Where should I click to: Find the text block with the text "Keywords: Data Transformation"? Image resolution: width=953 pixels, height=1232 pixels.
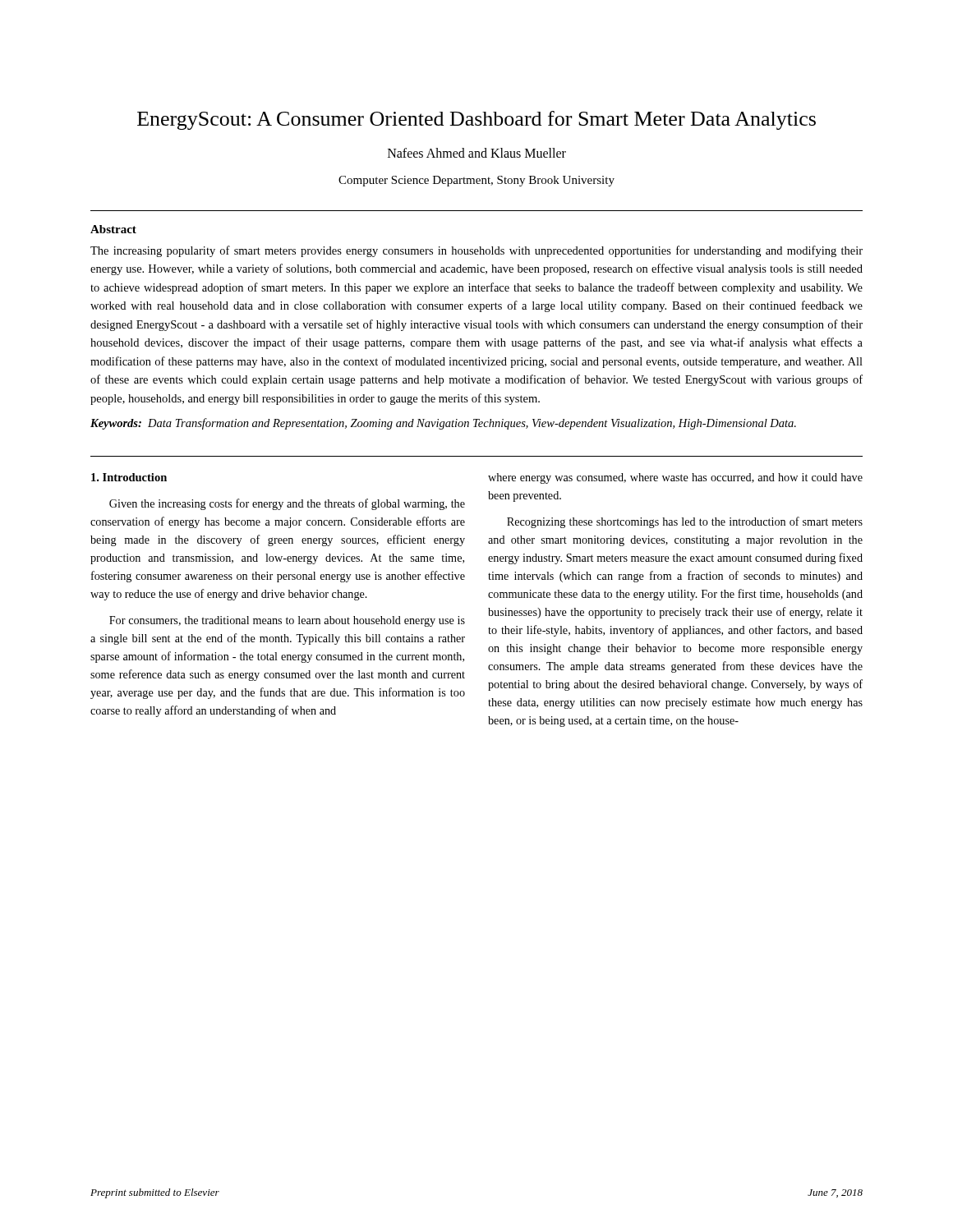[x=476, y=423]
